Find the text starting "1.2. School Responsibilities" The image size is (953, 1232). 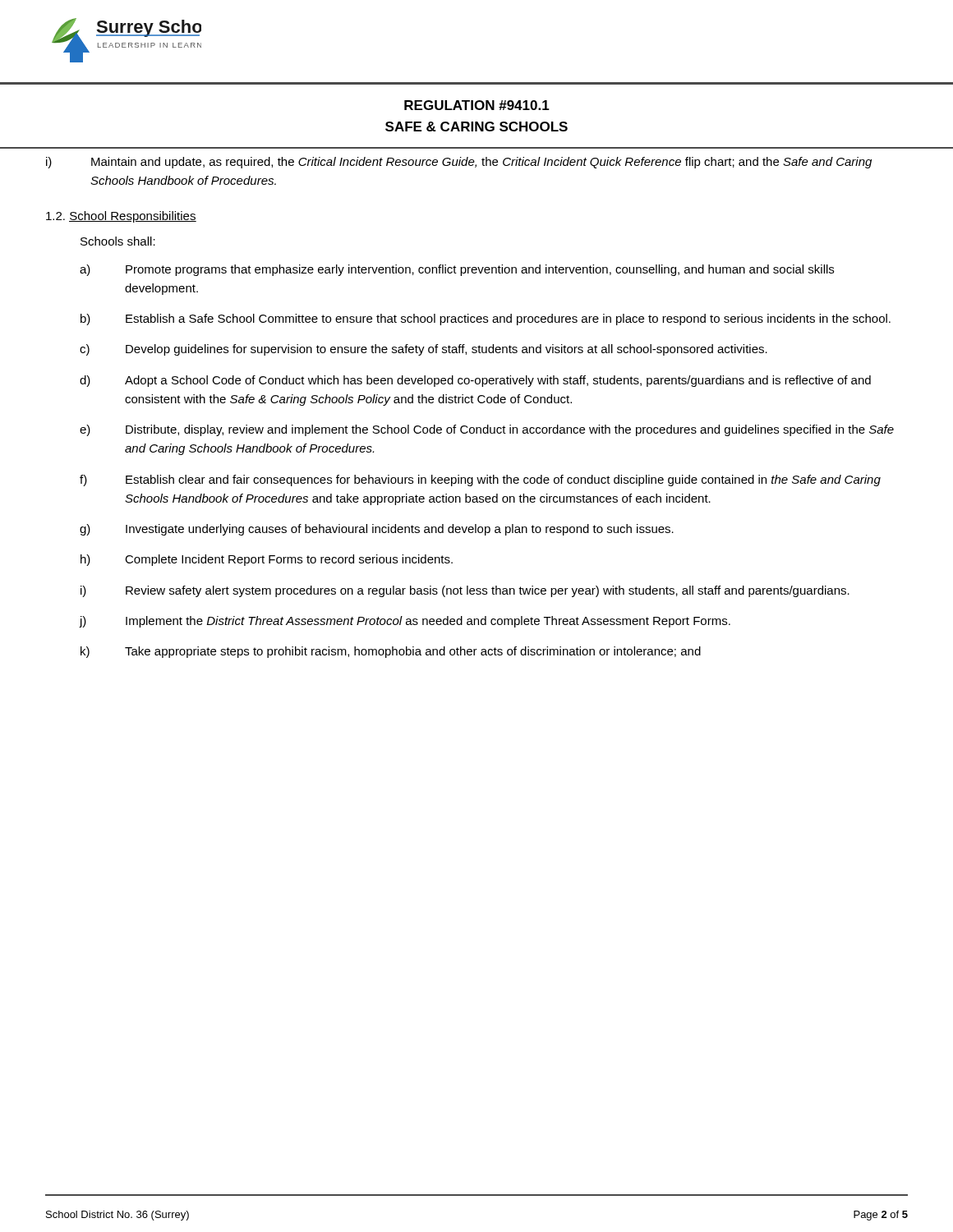121,215
